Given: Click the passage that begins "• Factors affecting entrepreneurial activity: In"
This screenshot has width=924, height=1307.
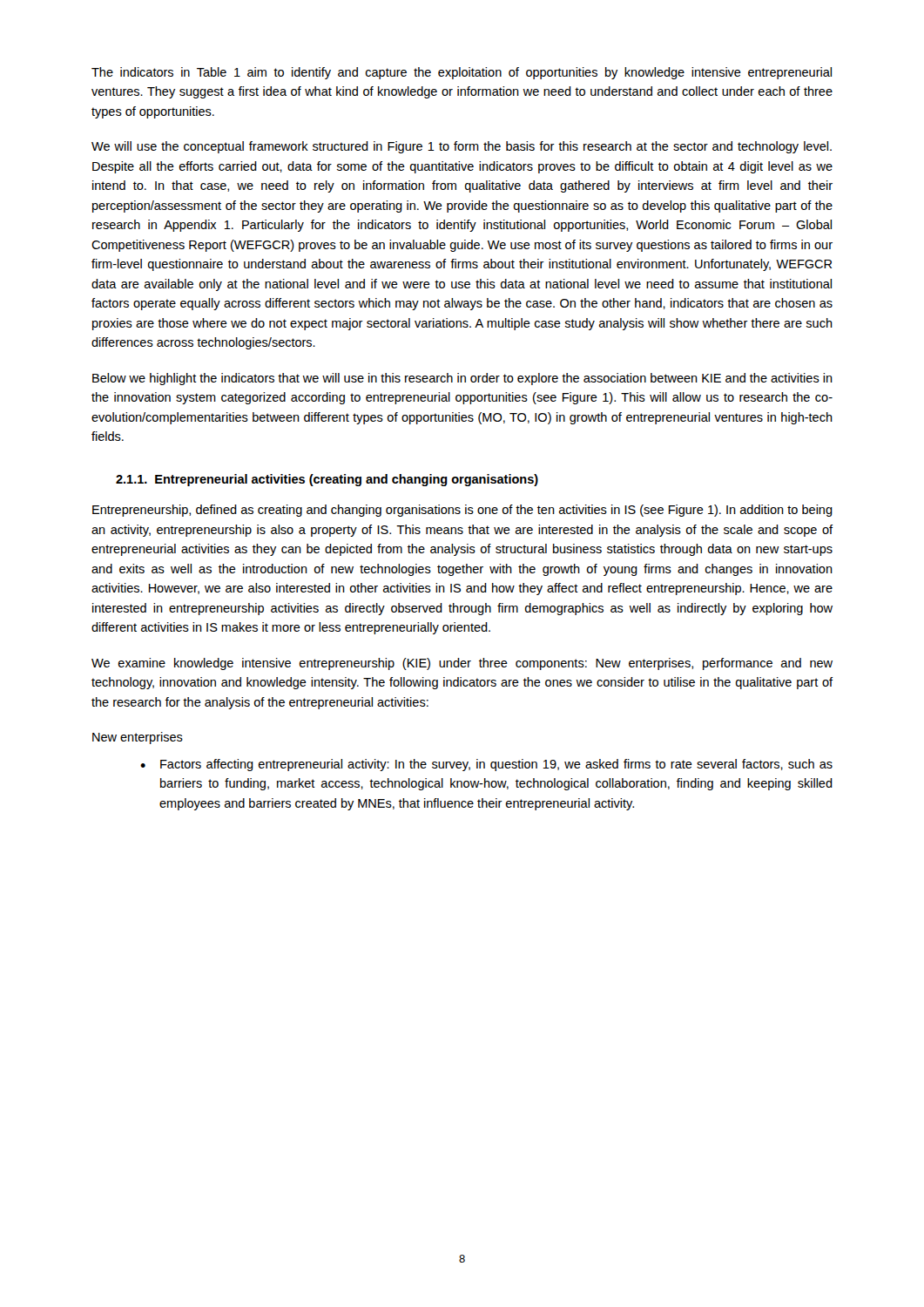Looking at the screenshot, I should (486, 784).
